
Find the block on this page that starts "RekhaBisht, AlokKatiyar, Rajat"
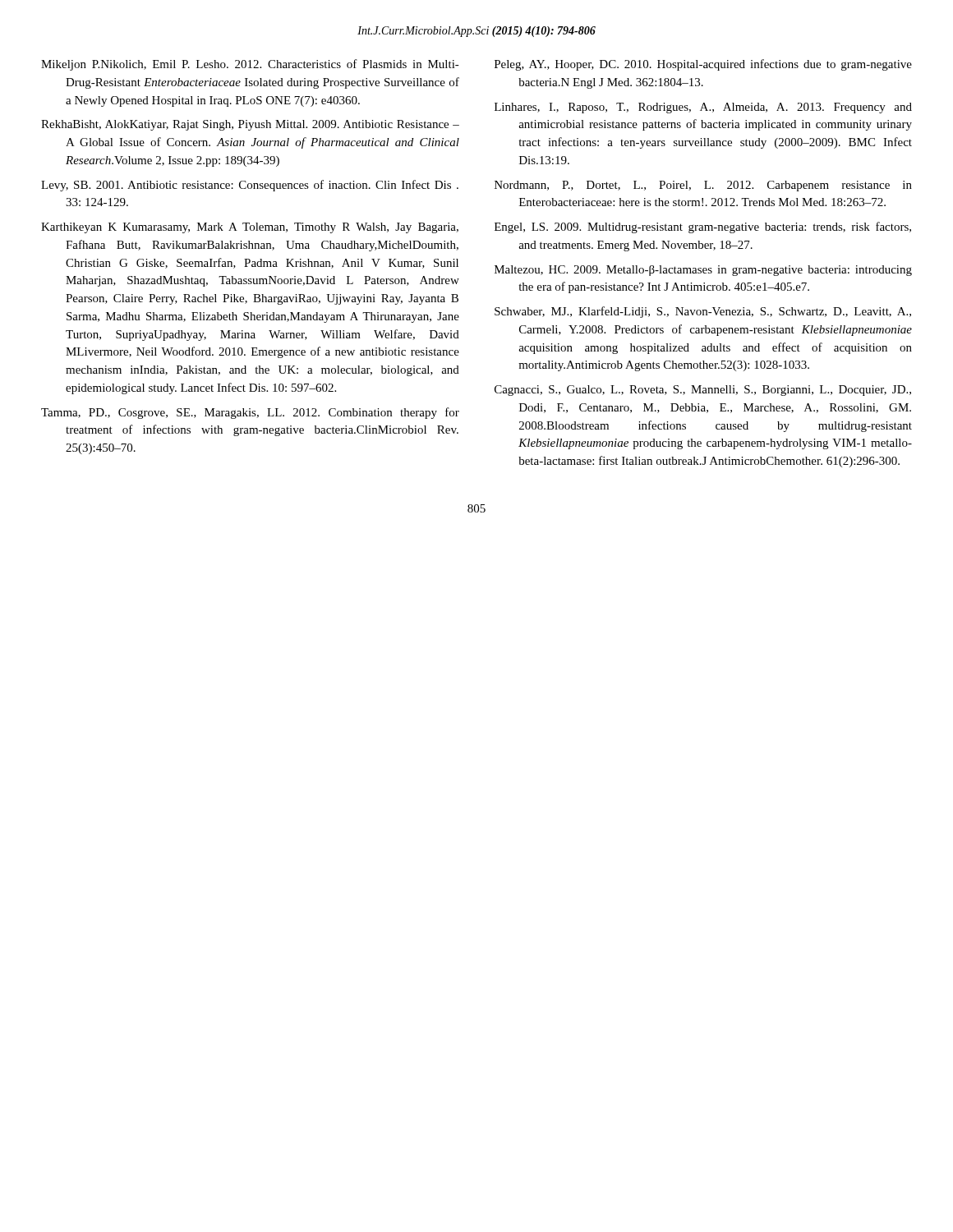250,142
